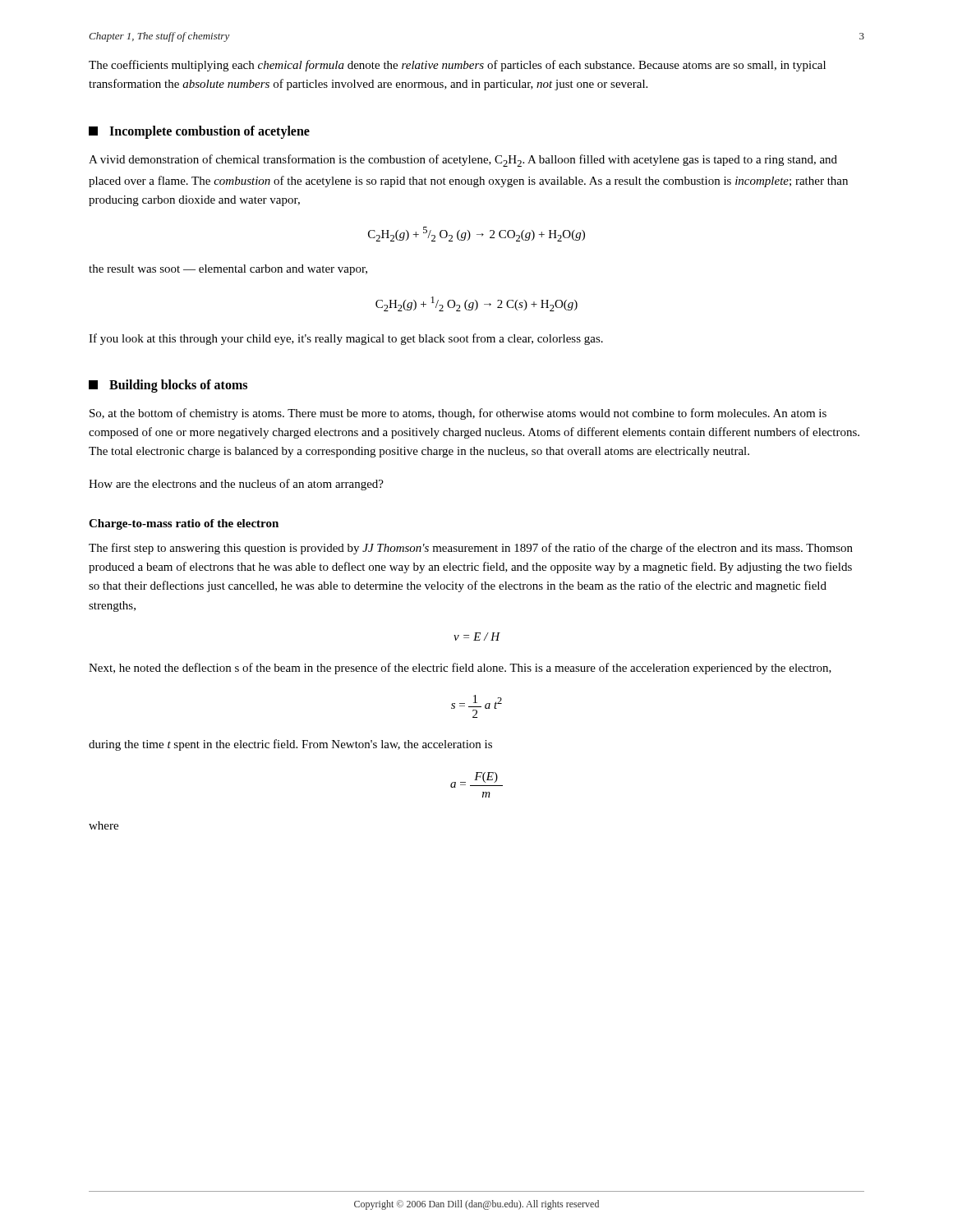Click on the text block containing "The first step to"
The image size is (953, 1232).
(471, 576)
